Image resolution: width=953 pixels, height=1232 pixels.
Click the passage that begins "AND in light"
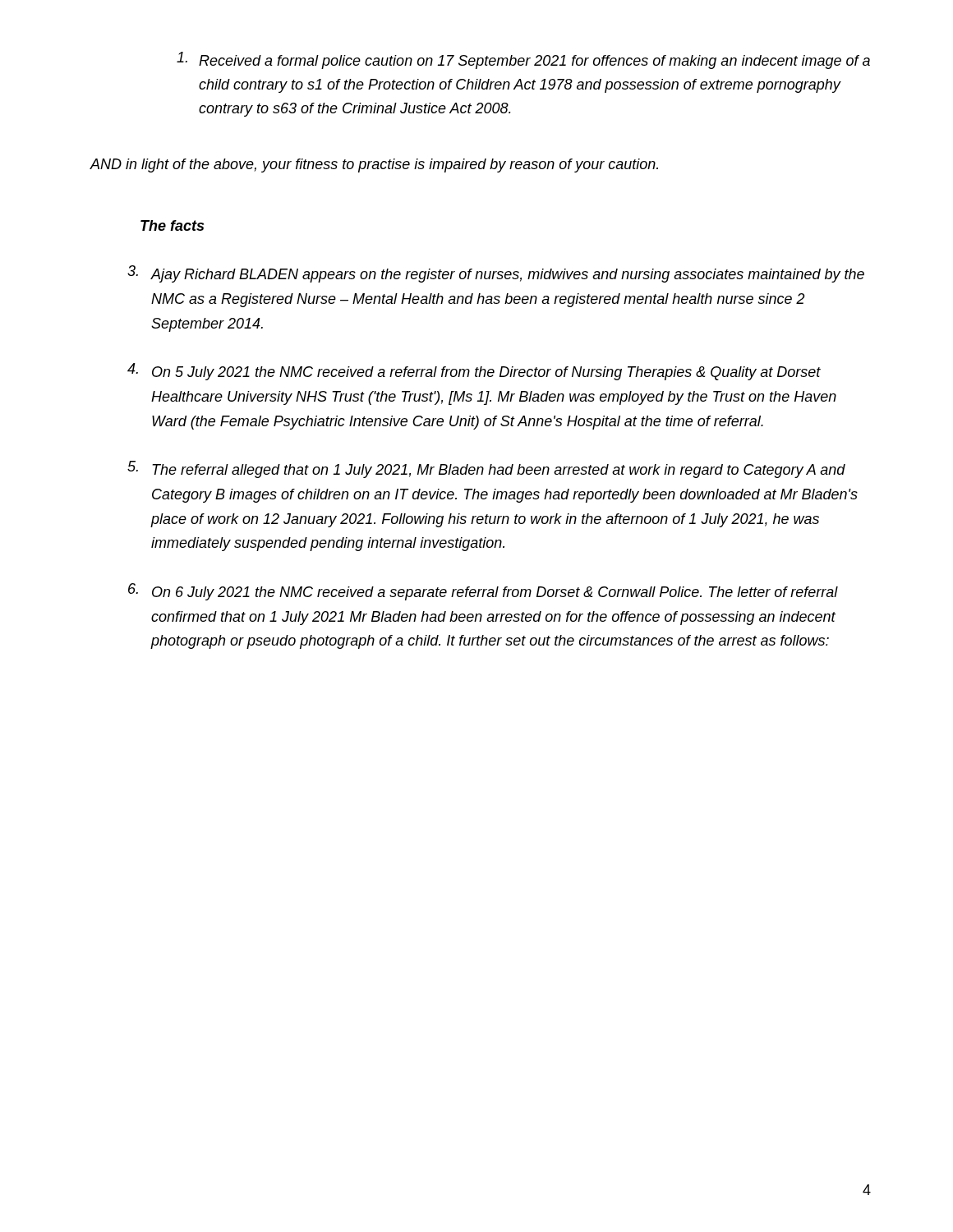(375, 165)
